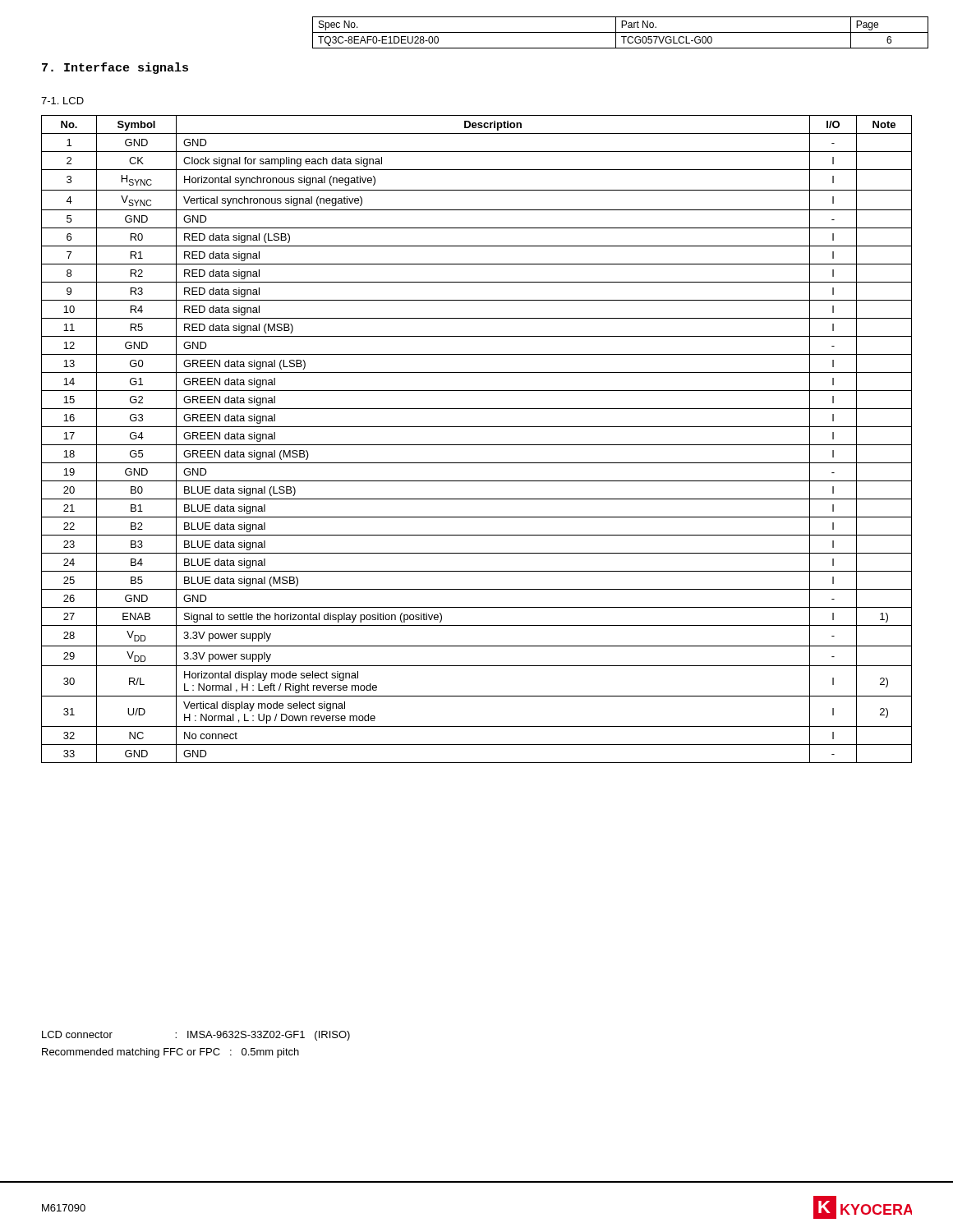
Task: Locate the text block containing "LCD connector : IMSA-9632S-33Z02-GF1"
Action: pyautogui.click(x=196, y=1044)
